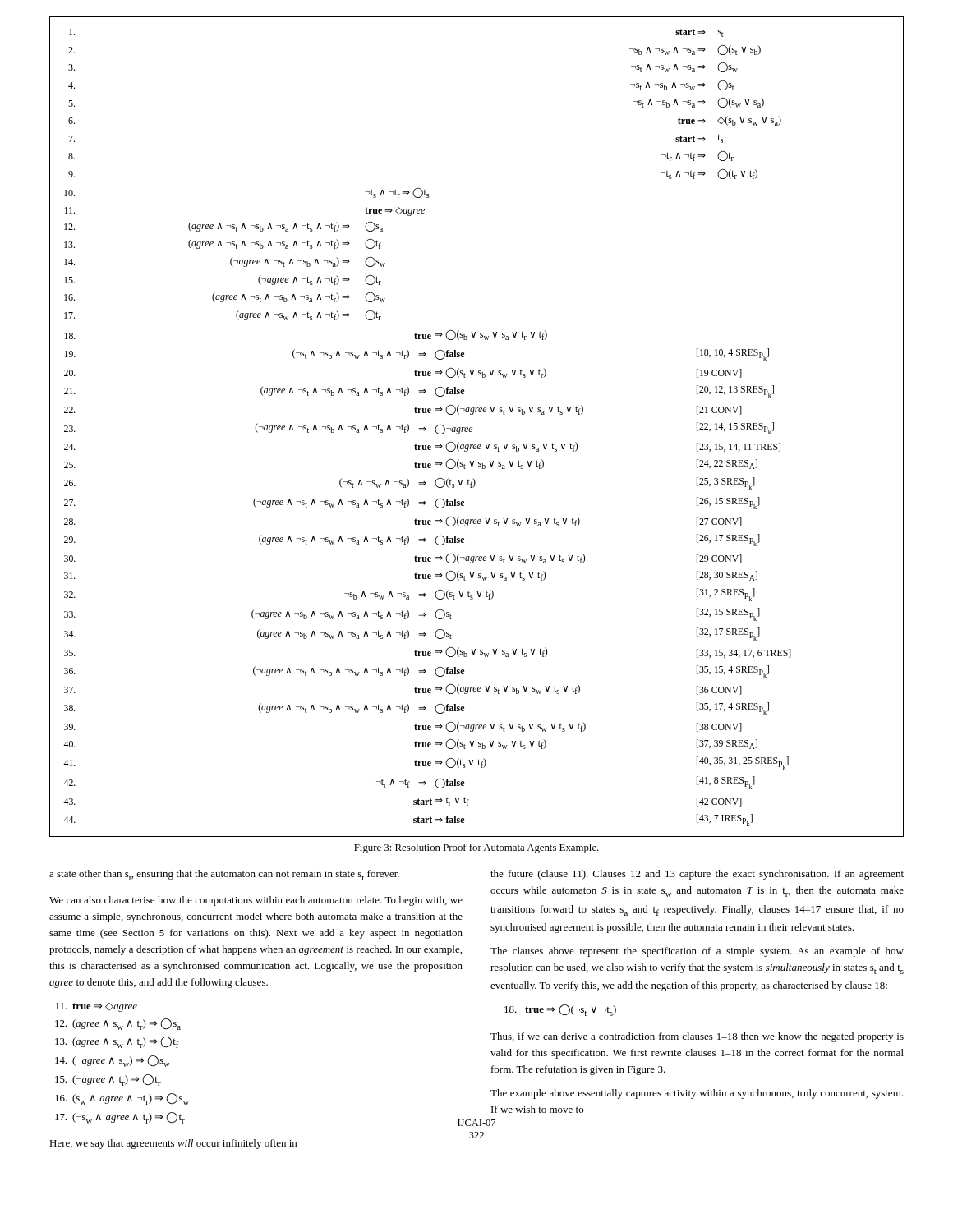Locate the text block containing "The example above essentially captures activity within a"
Screen dimensions: 1232x953
pyautogui.click(x=697, y=1101)
